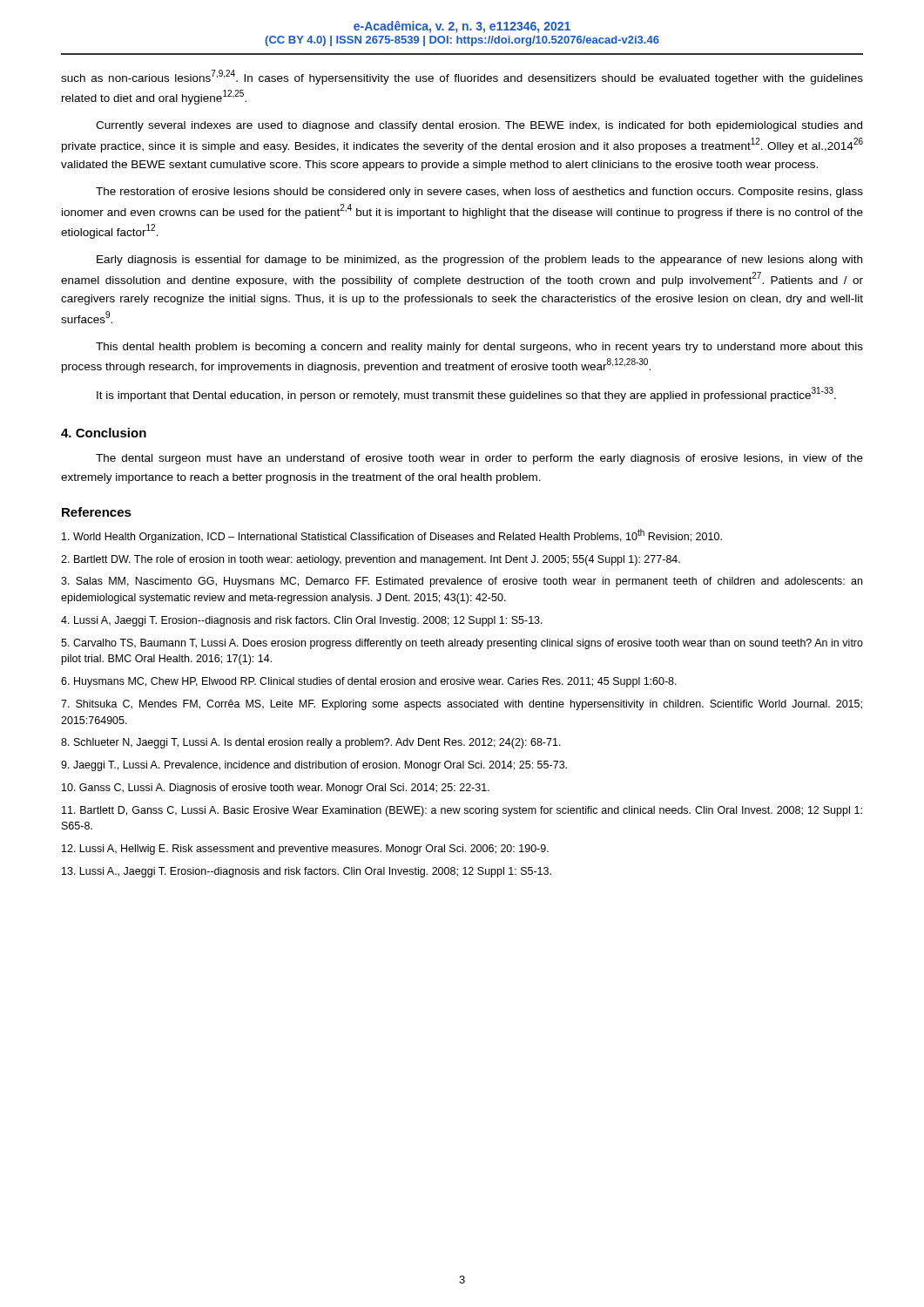Find the block on this page that starts "2. Bartlett DW. The role"

tap(371, 559)
